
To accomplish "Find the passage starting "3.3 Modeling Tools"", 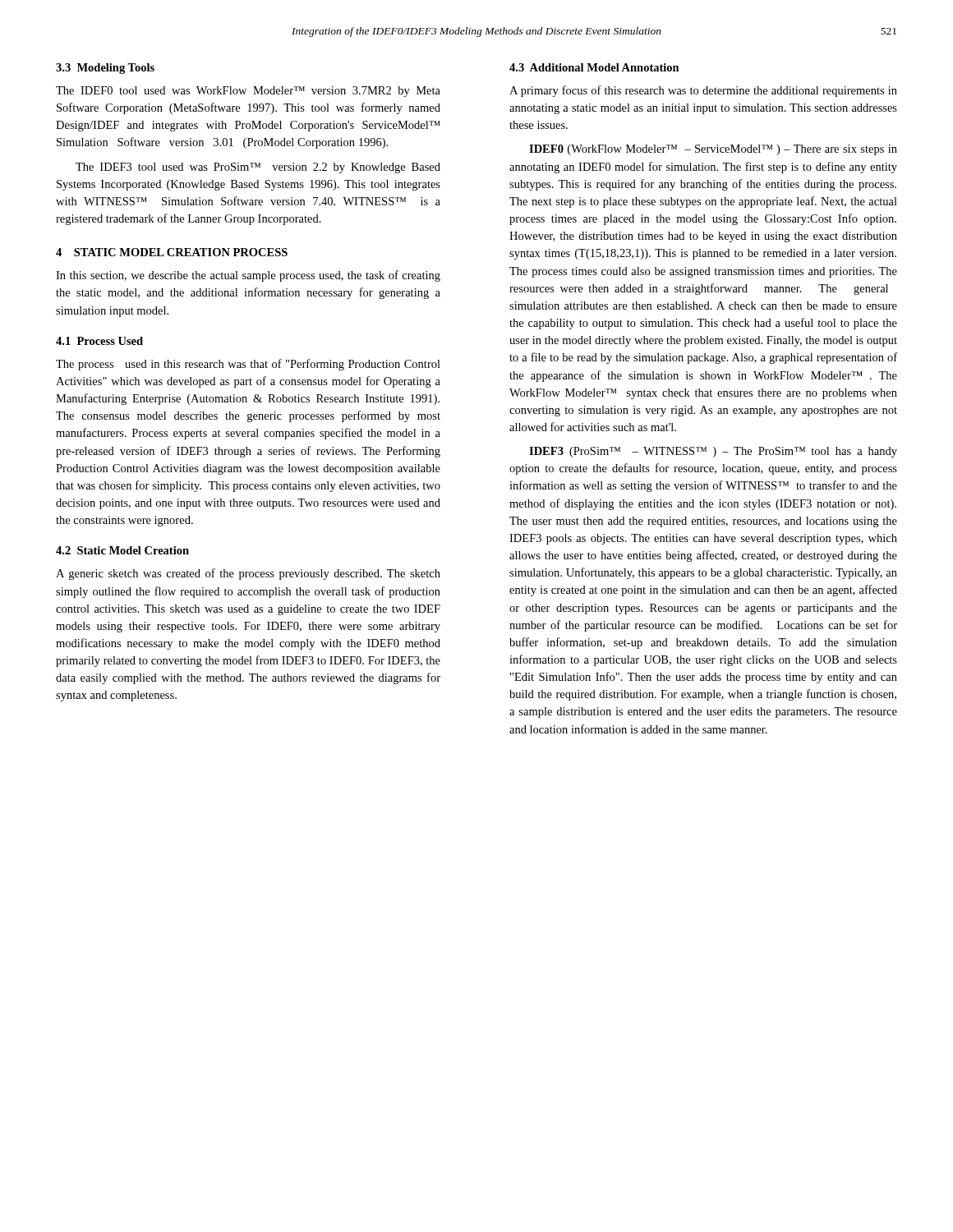I will [105, 67].
